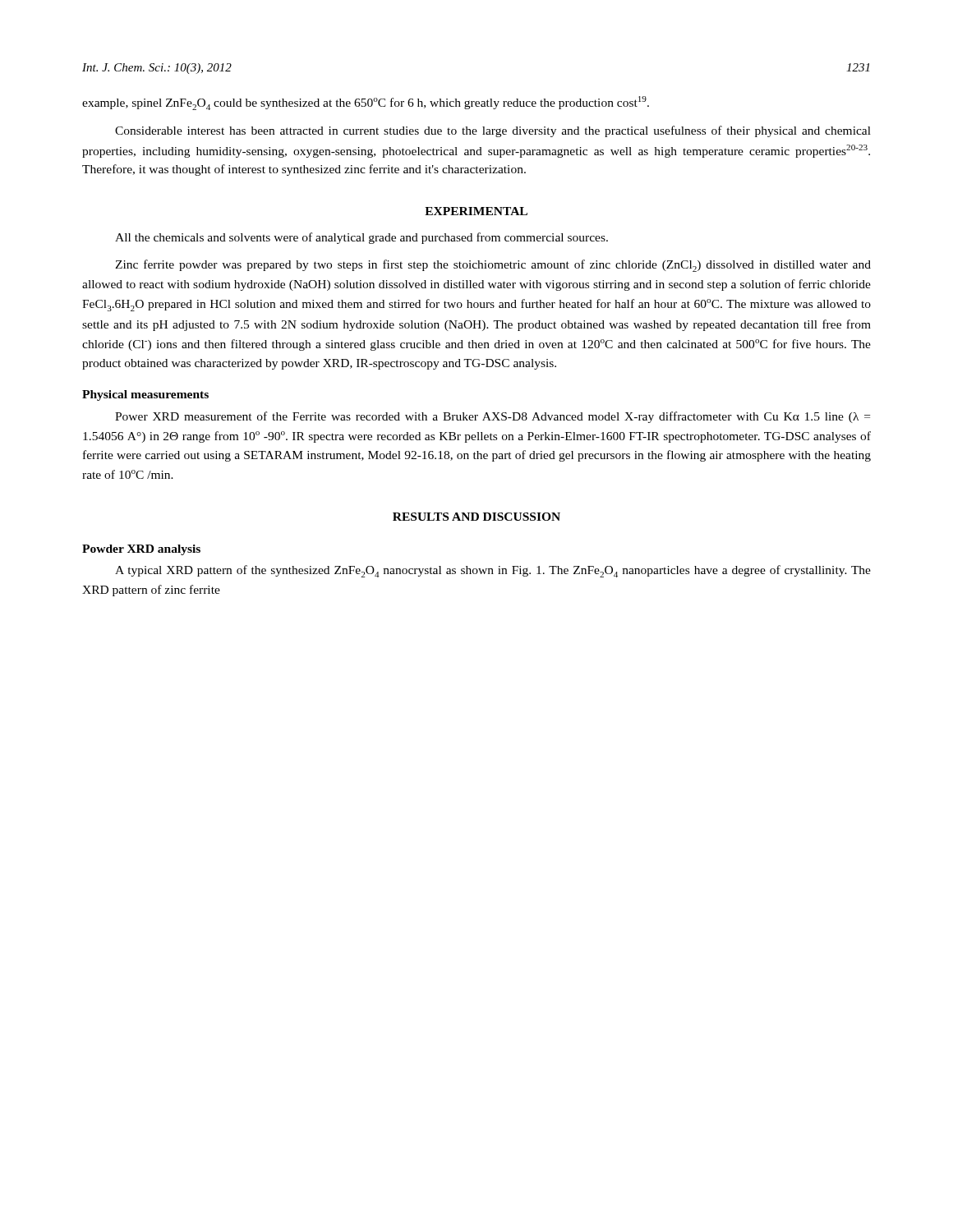
Task: Locate the passage starting "A typical XRD pattern of the"
Action: [x=476, y=580]
